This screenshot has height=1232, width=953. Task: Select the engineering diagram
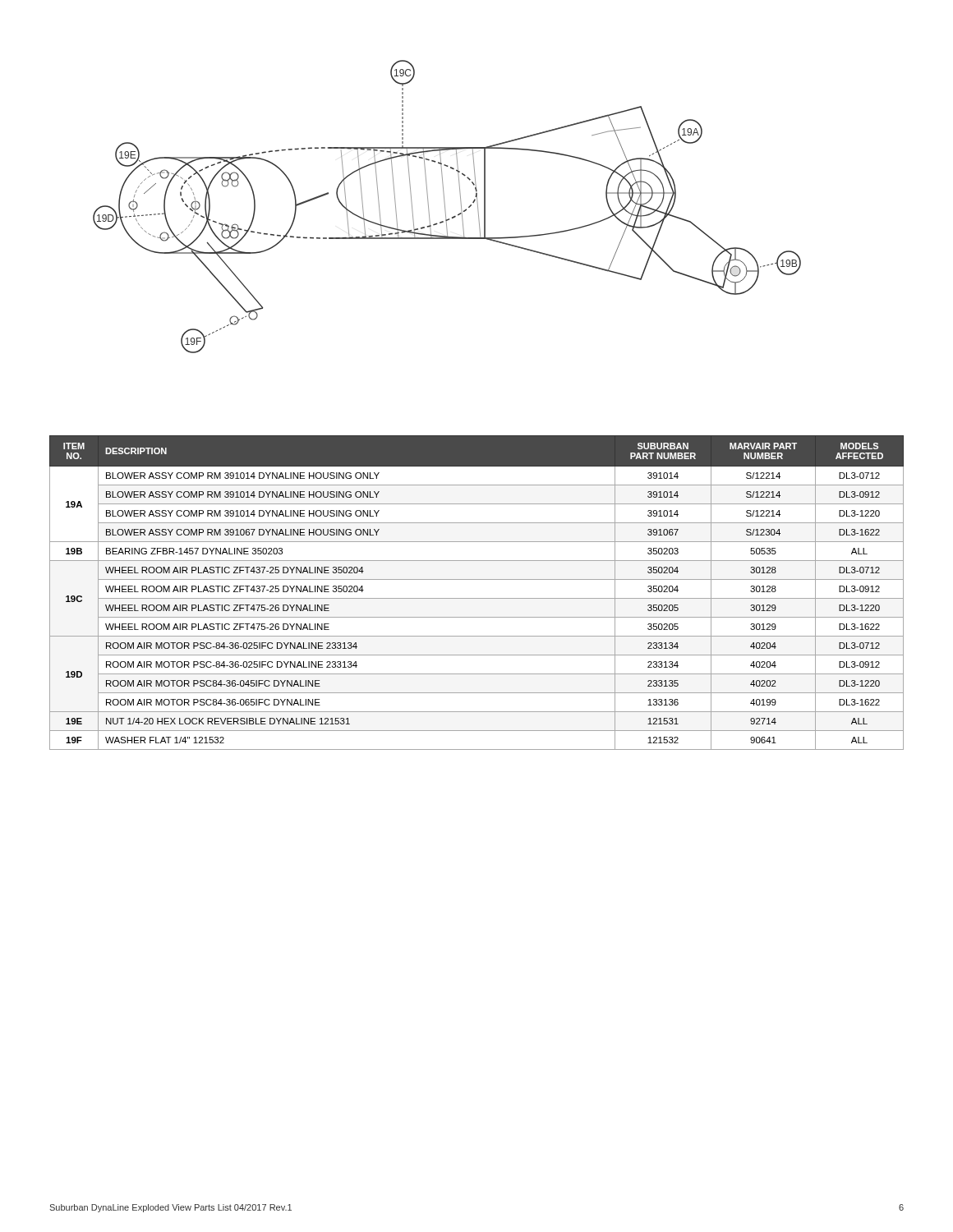coord(476,214)
